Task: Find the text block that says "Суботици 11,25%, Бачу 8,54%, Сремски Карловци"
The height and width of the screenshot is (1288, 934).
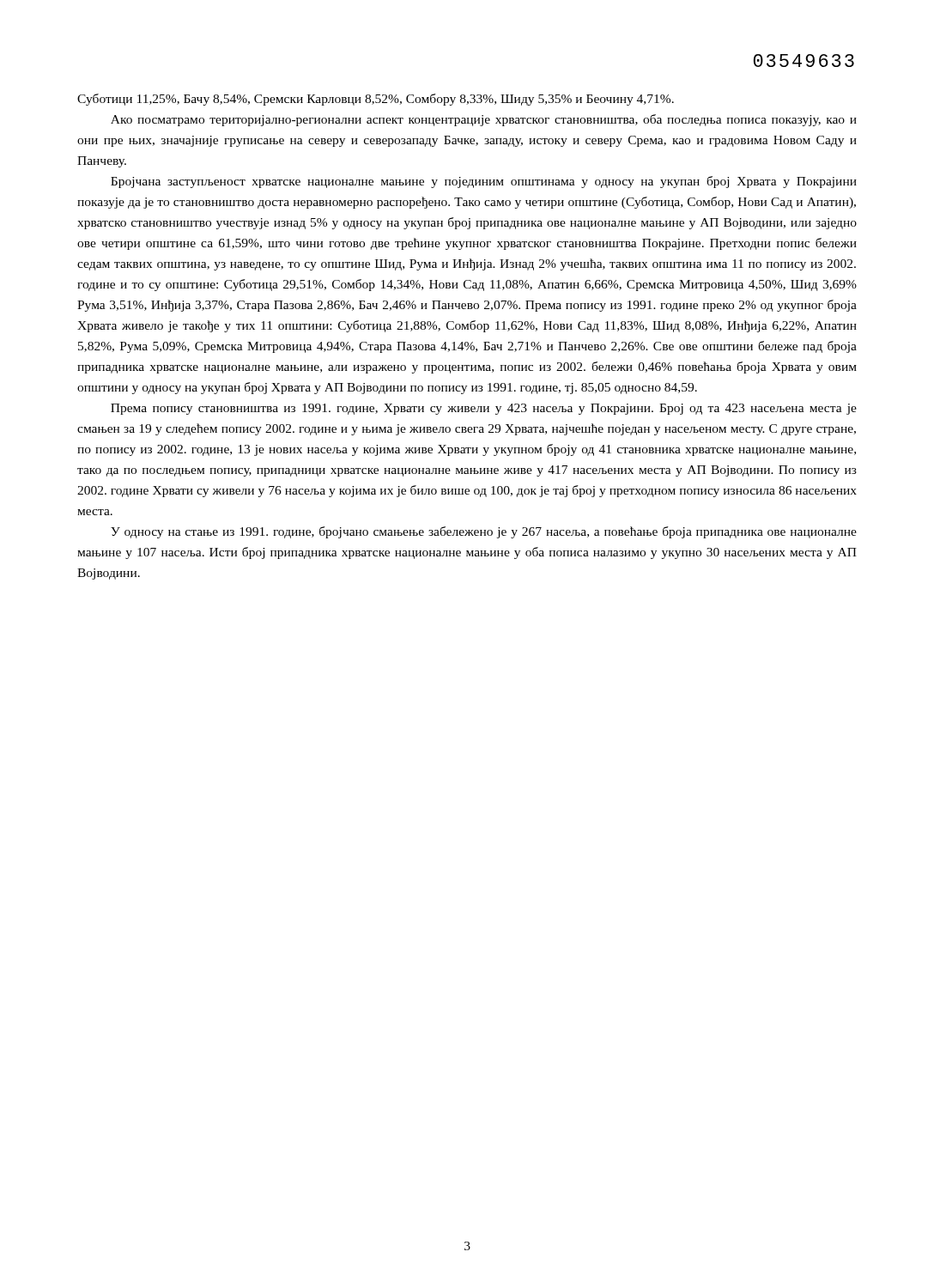Action: [467, 336]
